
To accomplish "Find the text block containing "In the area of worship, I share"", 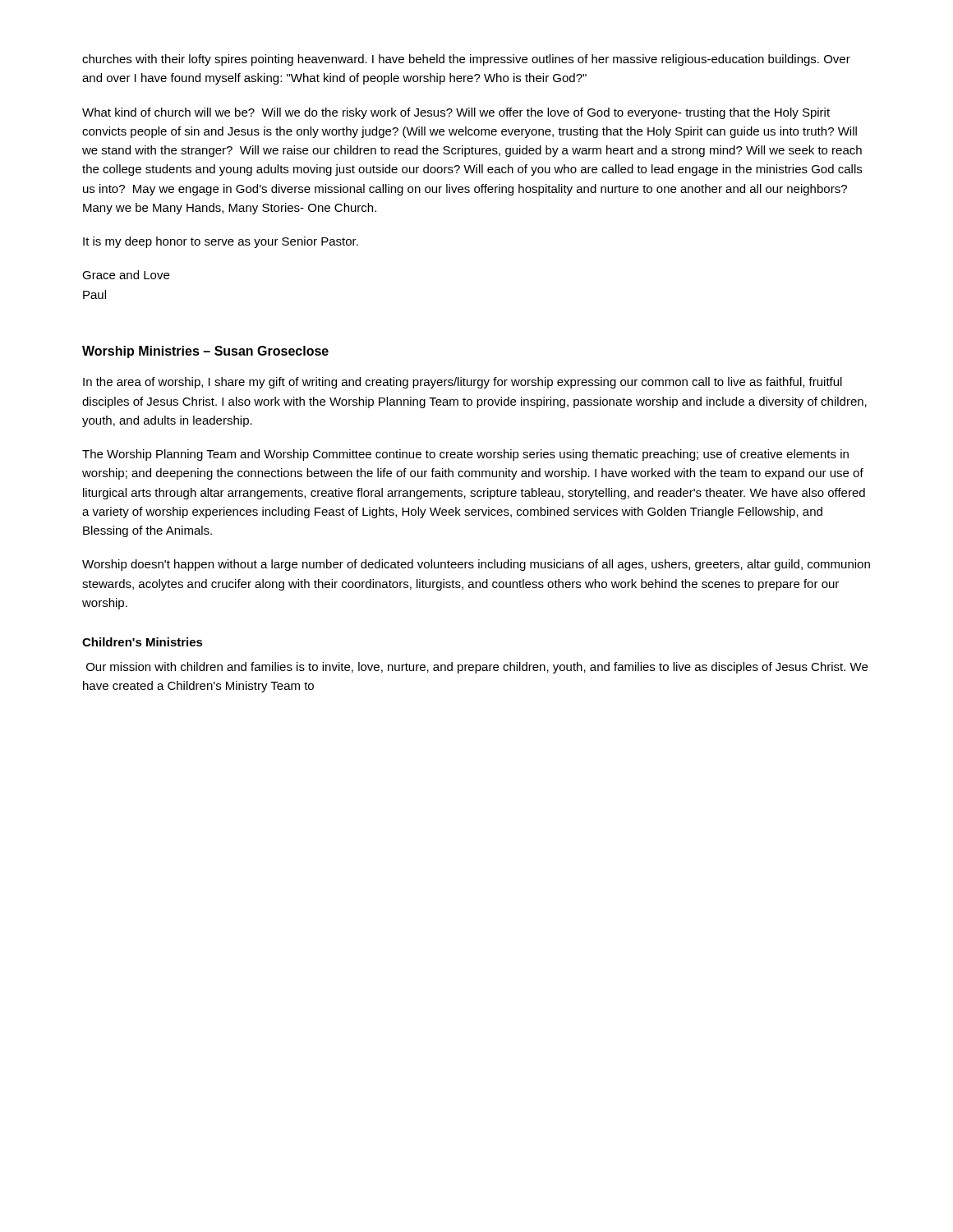I will point(475,401).
